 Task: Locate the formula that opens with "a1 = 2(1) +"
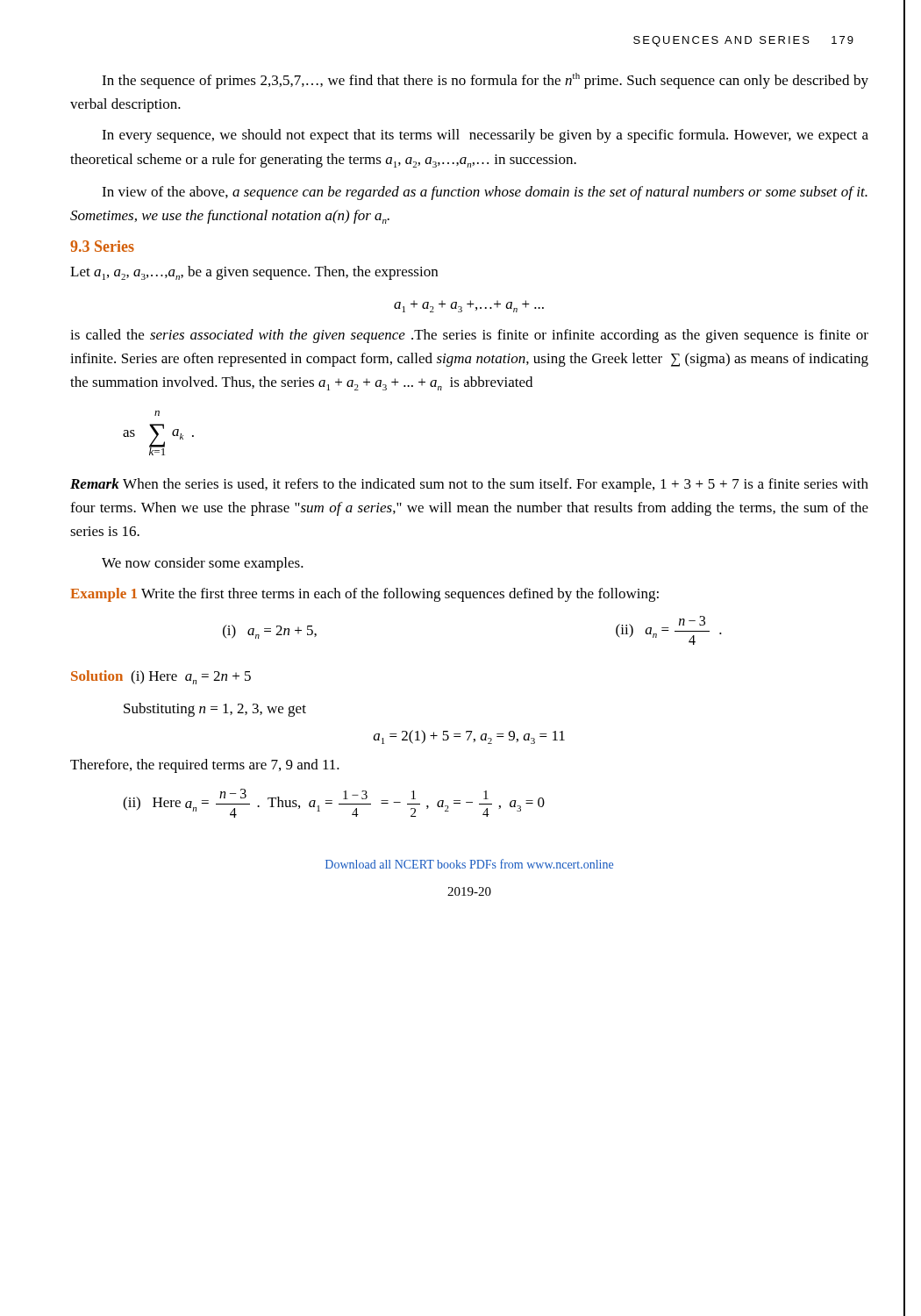(469, 736)
